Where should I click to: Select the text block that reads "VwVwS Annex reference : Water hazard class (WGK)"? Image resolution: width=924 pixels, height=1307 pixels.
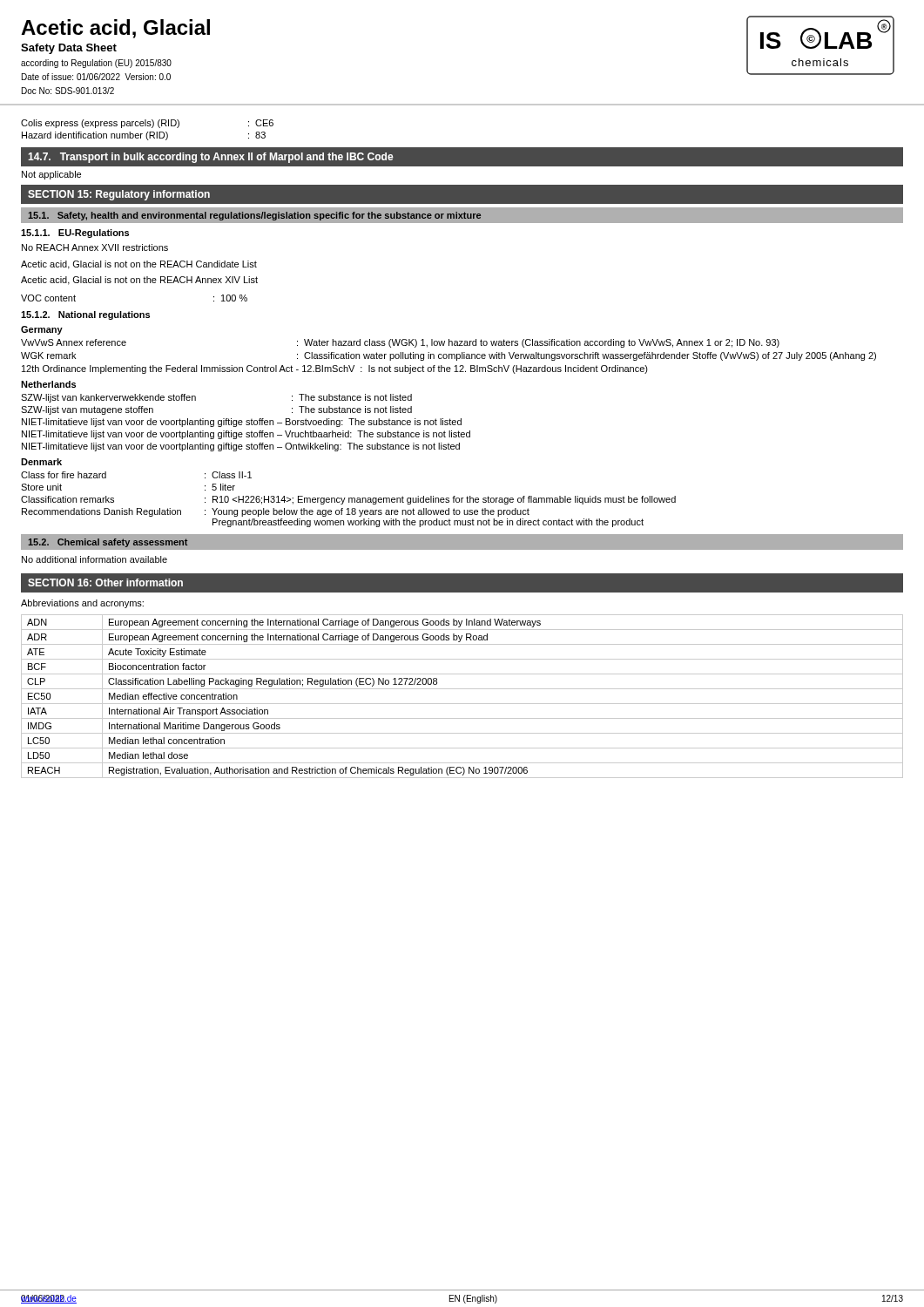(x=462, y=355)
